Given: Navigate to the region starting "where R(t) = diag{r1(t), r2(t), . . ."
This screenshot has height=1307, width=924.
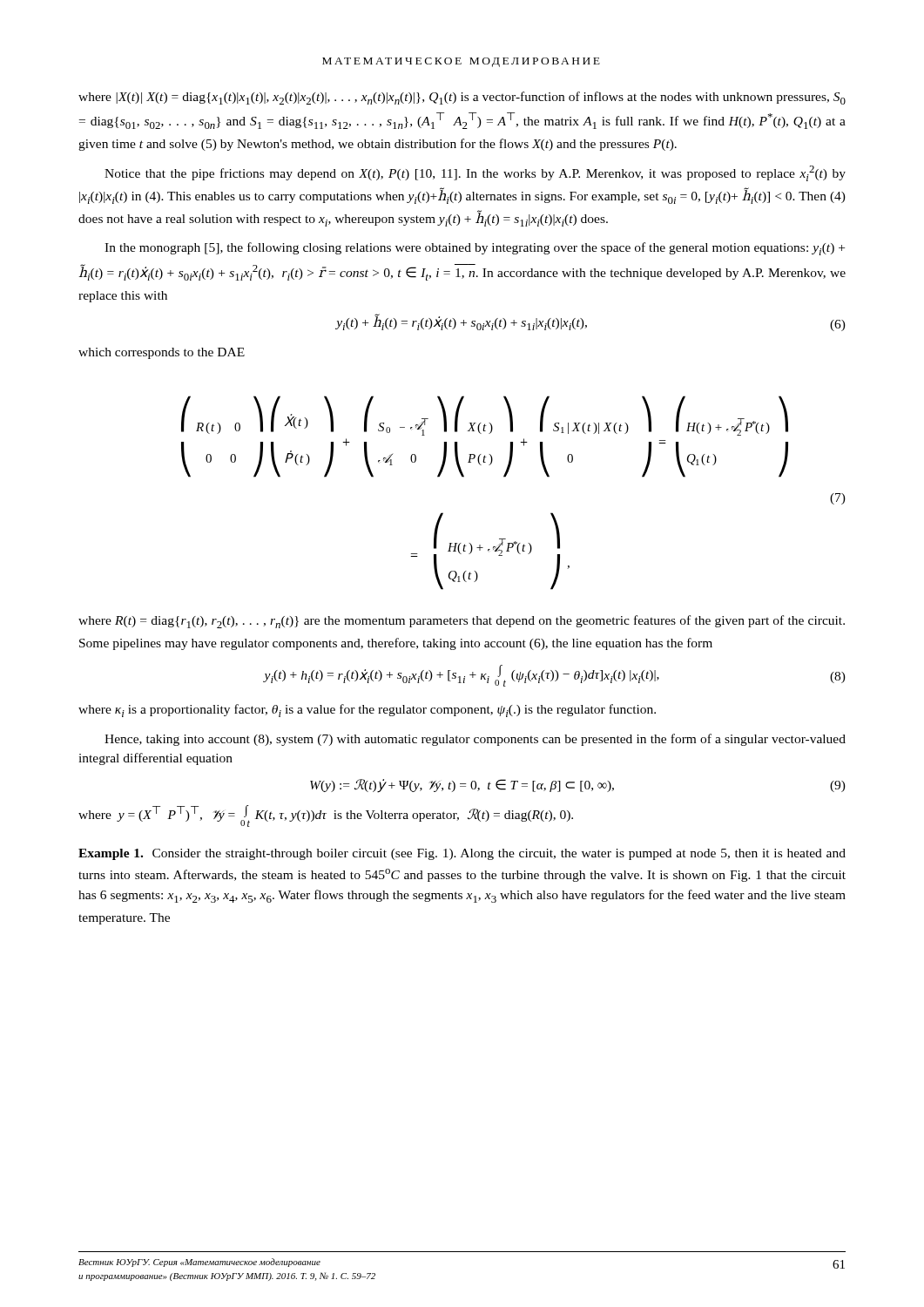Looking at the screenshot, I should [x=462, y=632].
